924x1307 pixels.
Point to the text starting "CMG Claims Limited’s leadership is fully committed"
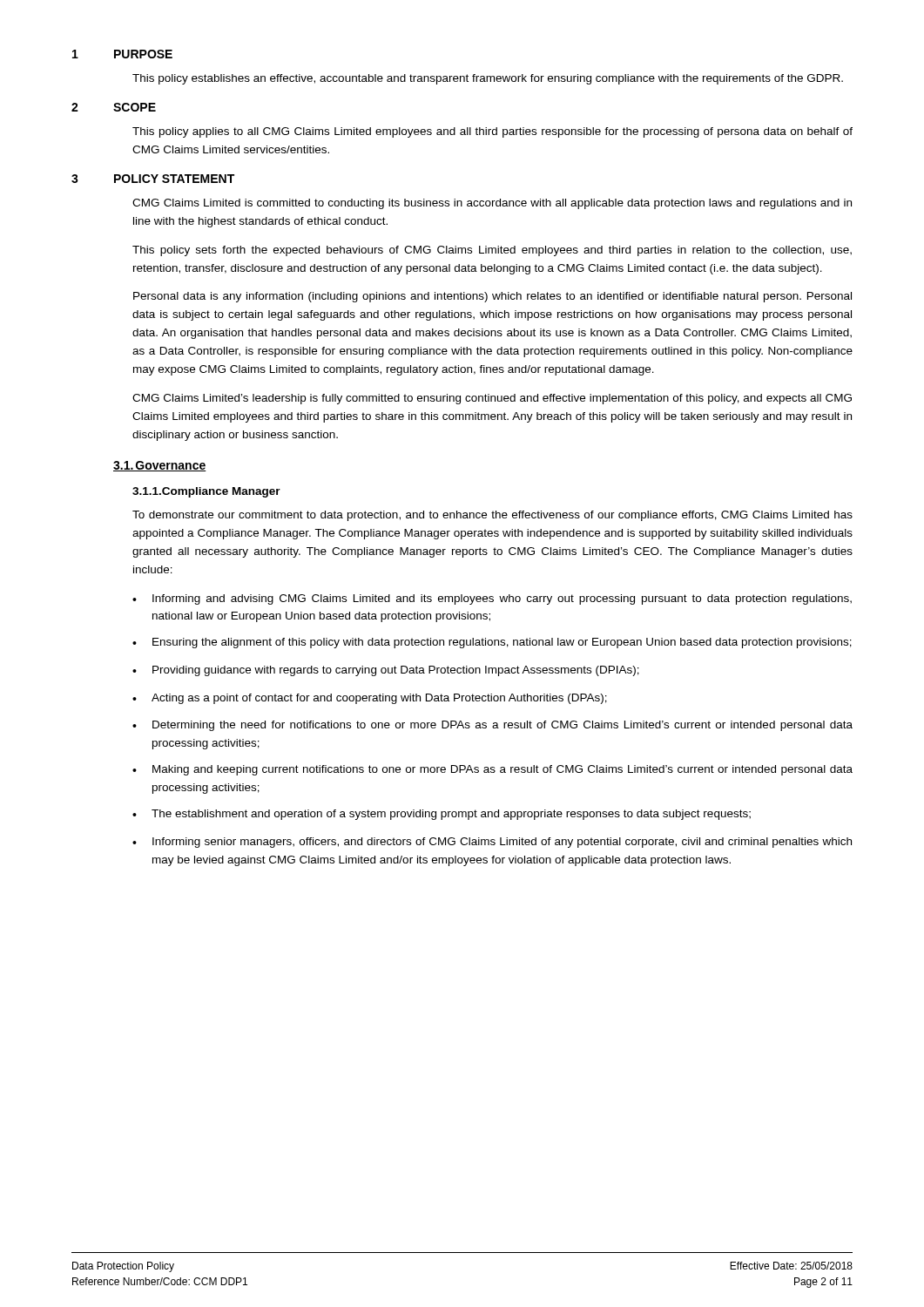click(492, 416)
